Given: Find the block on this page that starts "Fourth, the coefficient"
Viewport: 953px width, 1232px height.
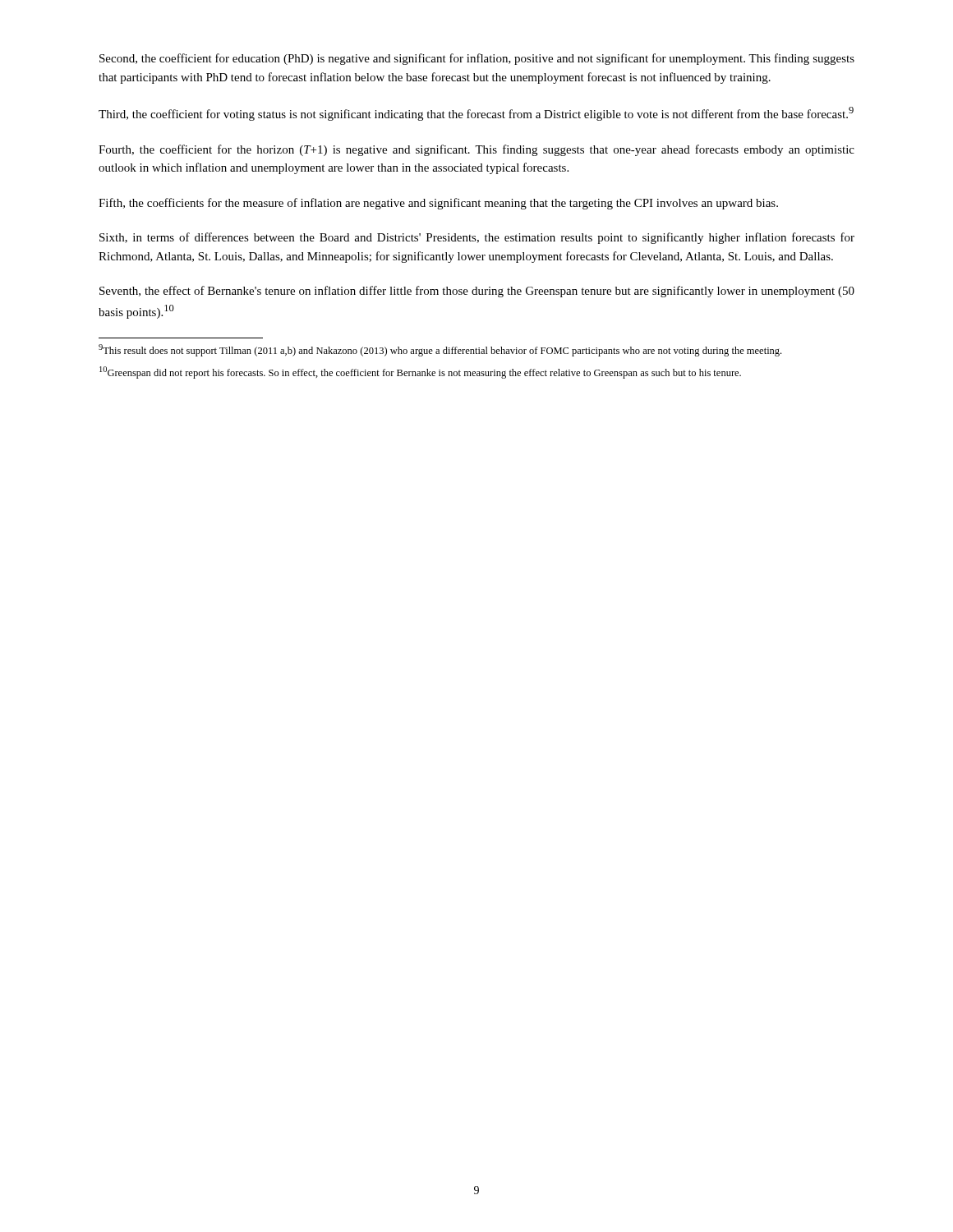Looking at the screenshot, I should click(x=476, y=159).
